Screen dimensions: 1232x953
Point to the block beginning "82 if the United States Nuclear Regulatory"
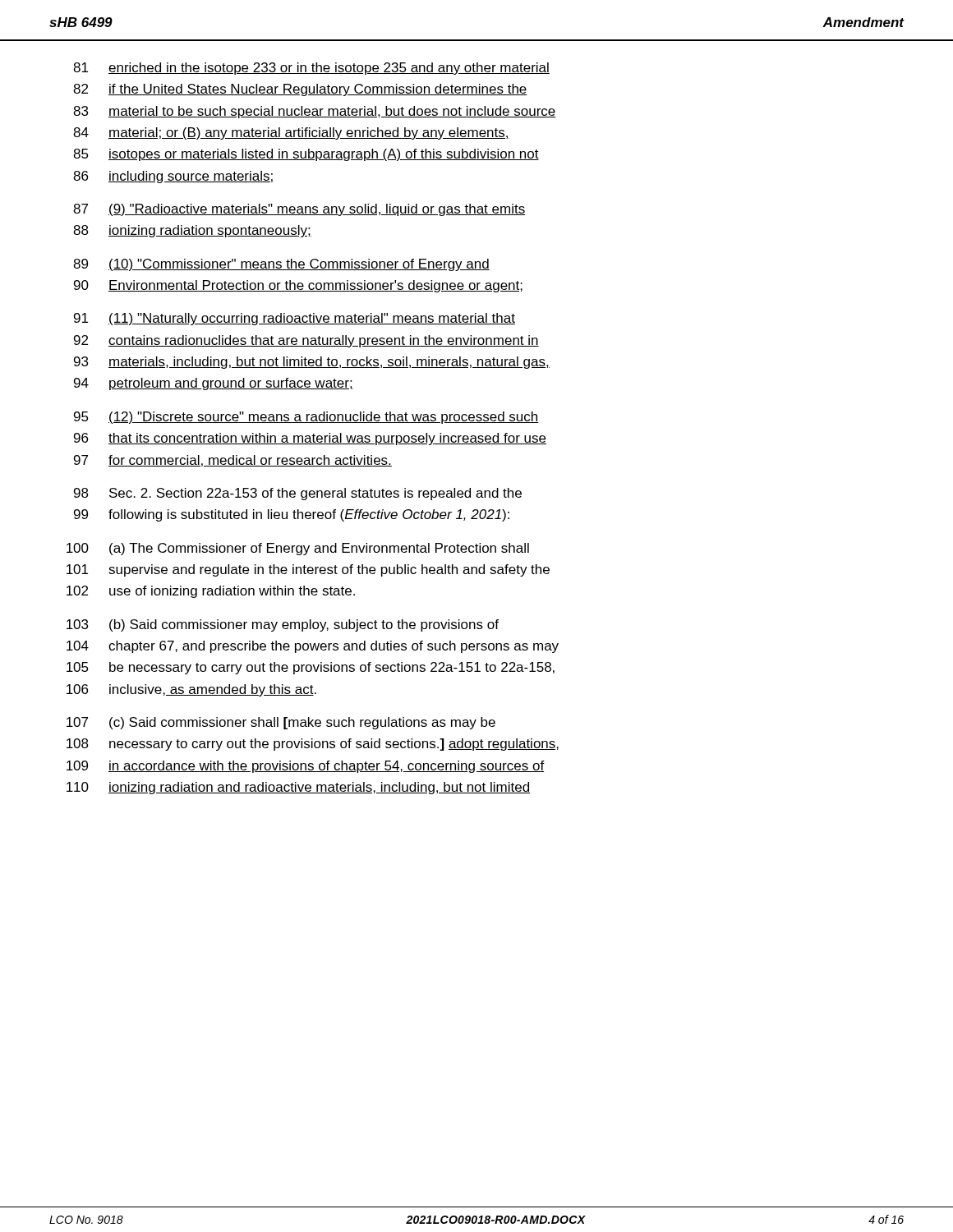(x=476, y=90)
